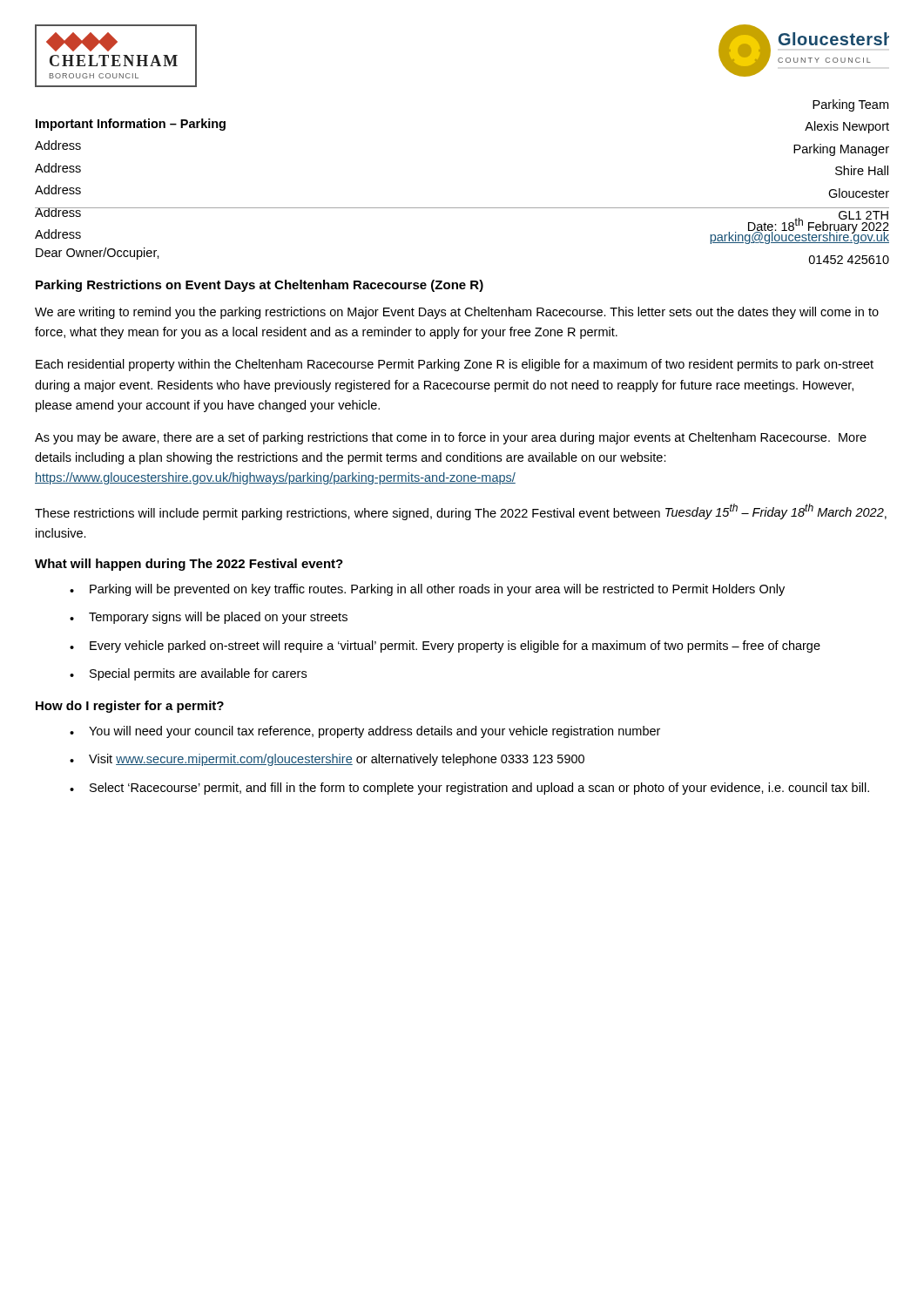
Task: Point to the block starting "Important Information – Parking"
Action: 131,125
